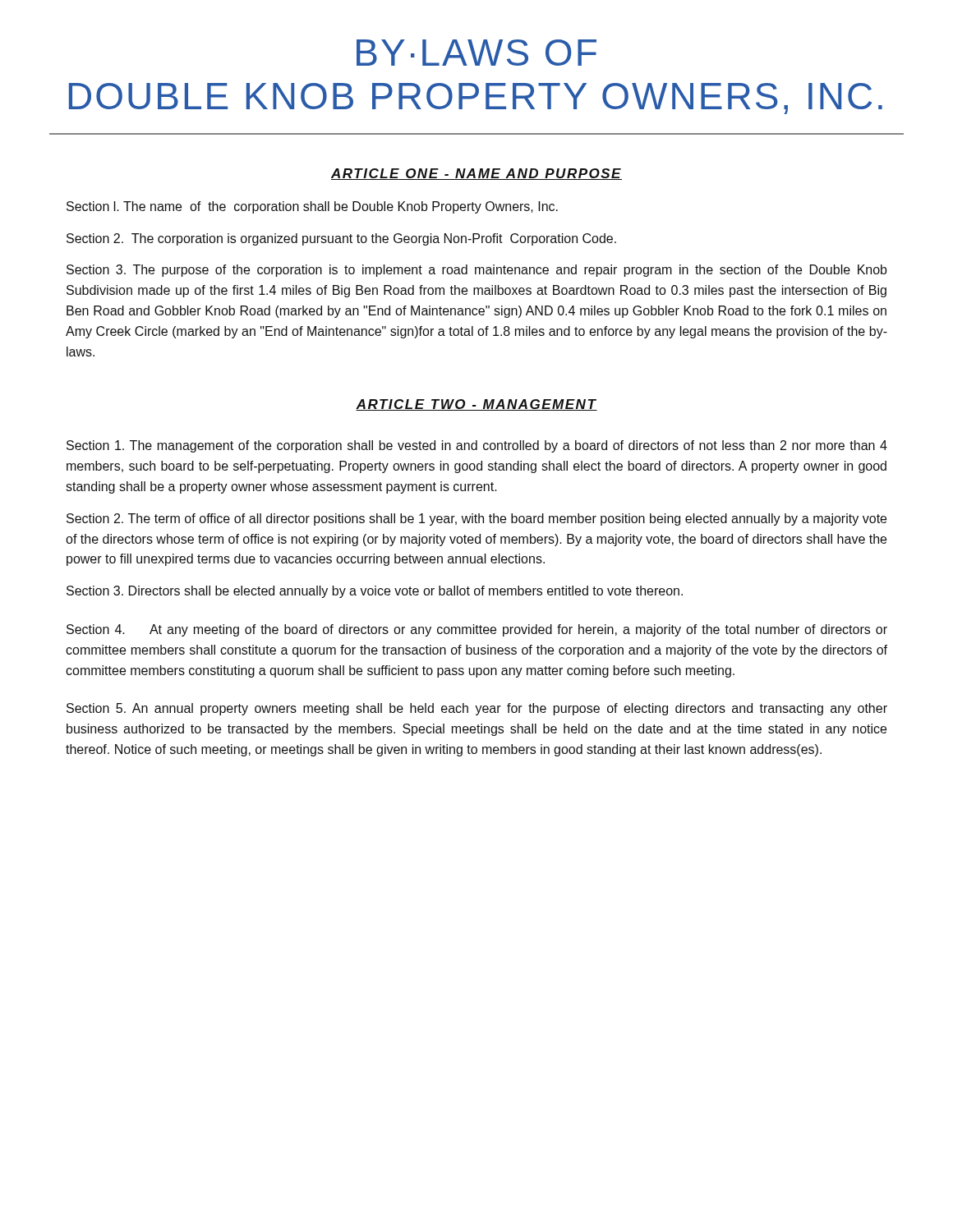Find the element starting "Section 2. The term of office of"
Image resolution: width=953 pixels, height=1232 pixels.
476,539
